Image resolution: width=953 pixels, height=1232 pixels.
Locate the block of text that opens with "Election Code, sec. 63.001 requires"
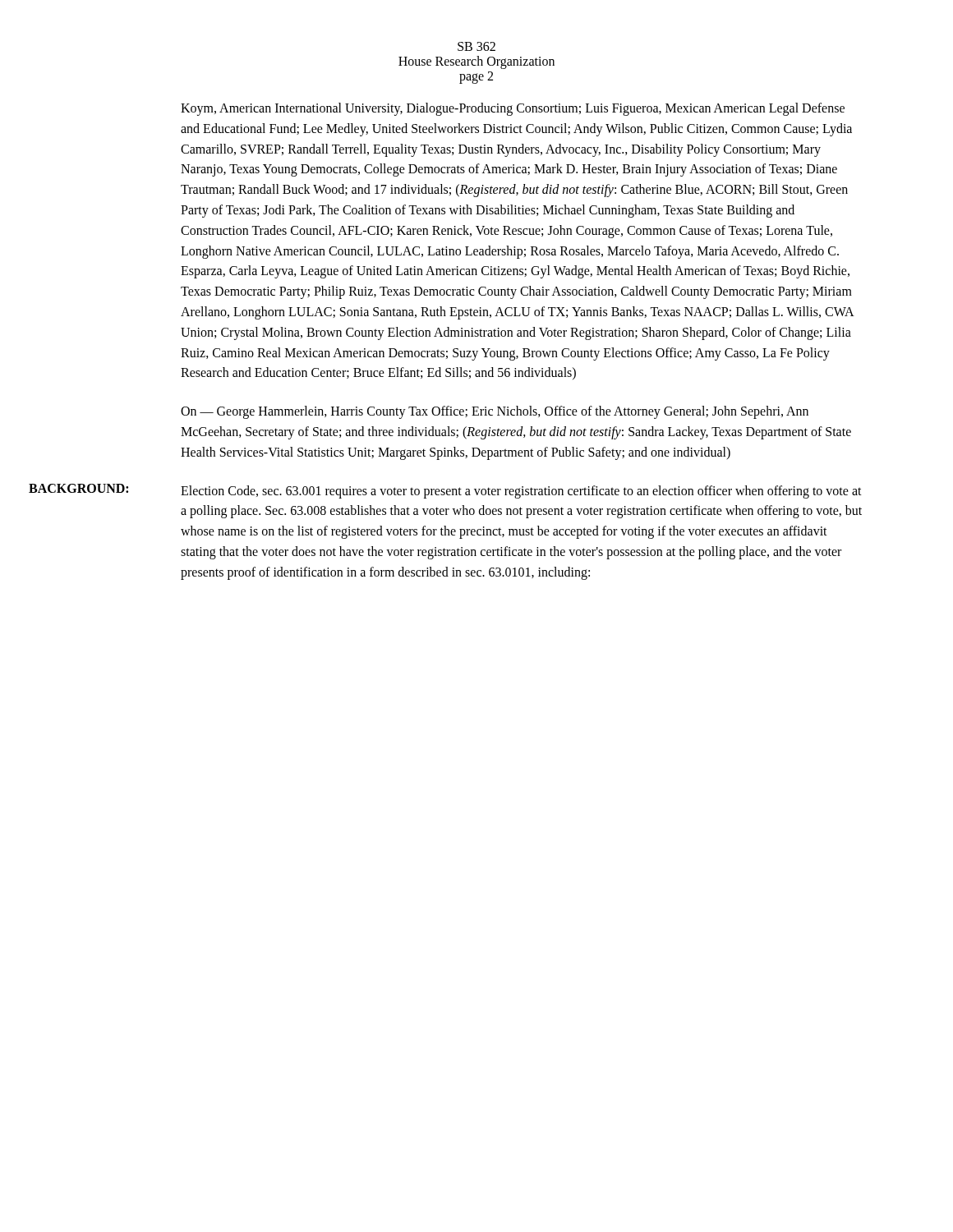(x=521, y=531)
